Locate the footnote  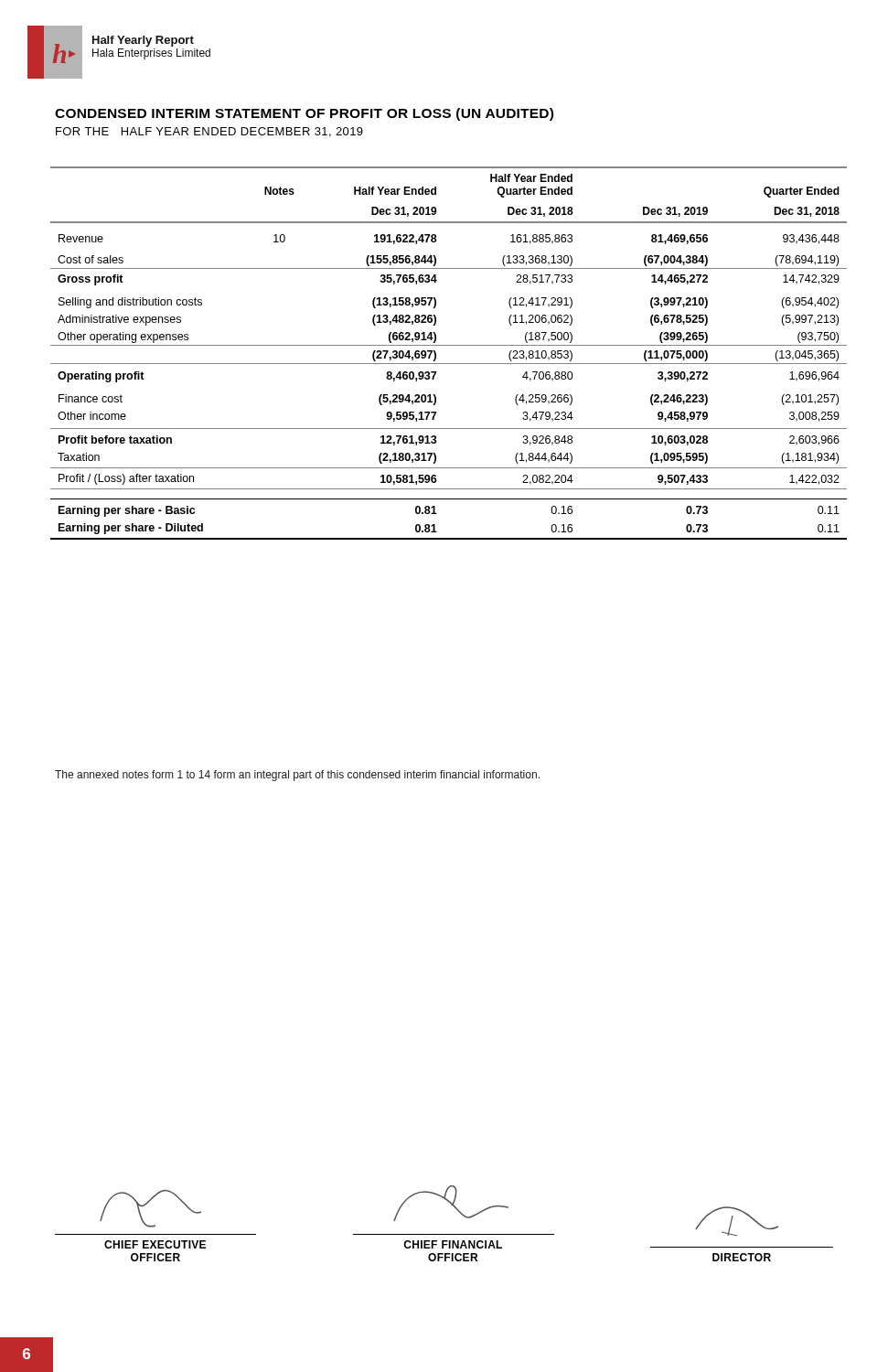click(x=298, y=775)
